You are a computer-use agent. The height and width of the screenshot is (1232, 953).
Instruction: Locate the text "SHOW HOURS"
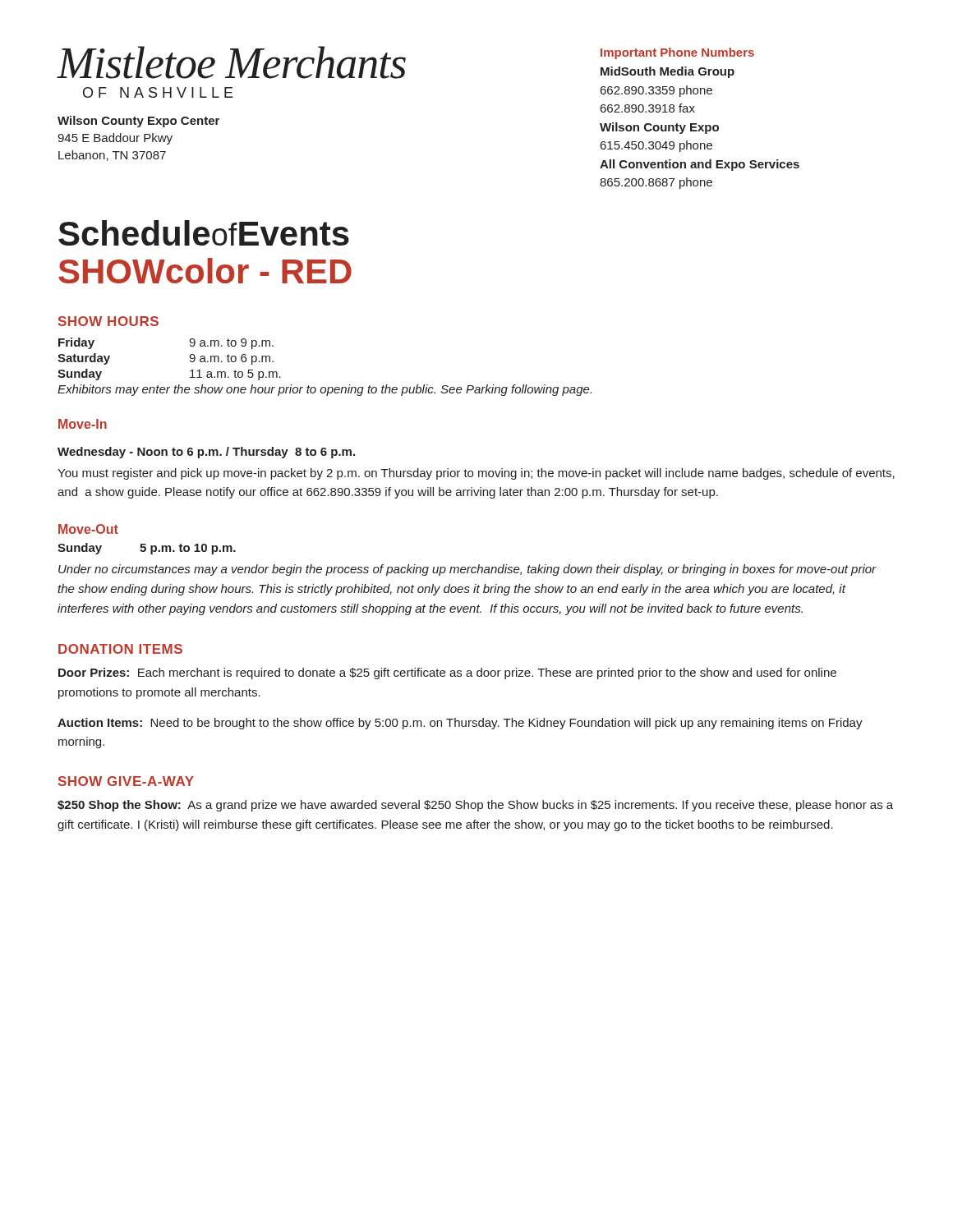tap(108, 321)
